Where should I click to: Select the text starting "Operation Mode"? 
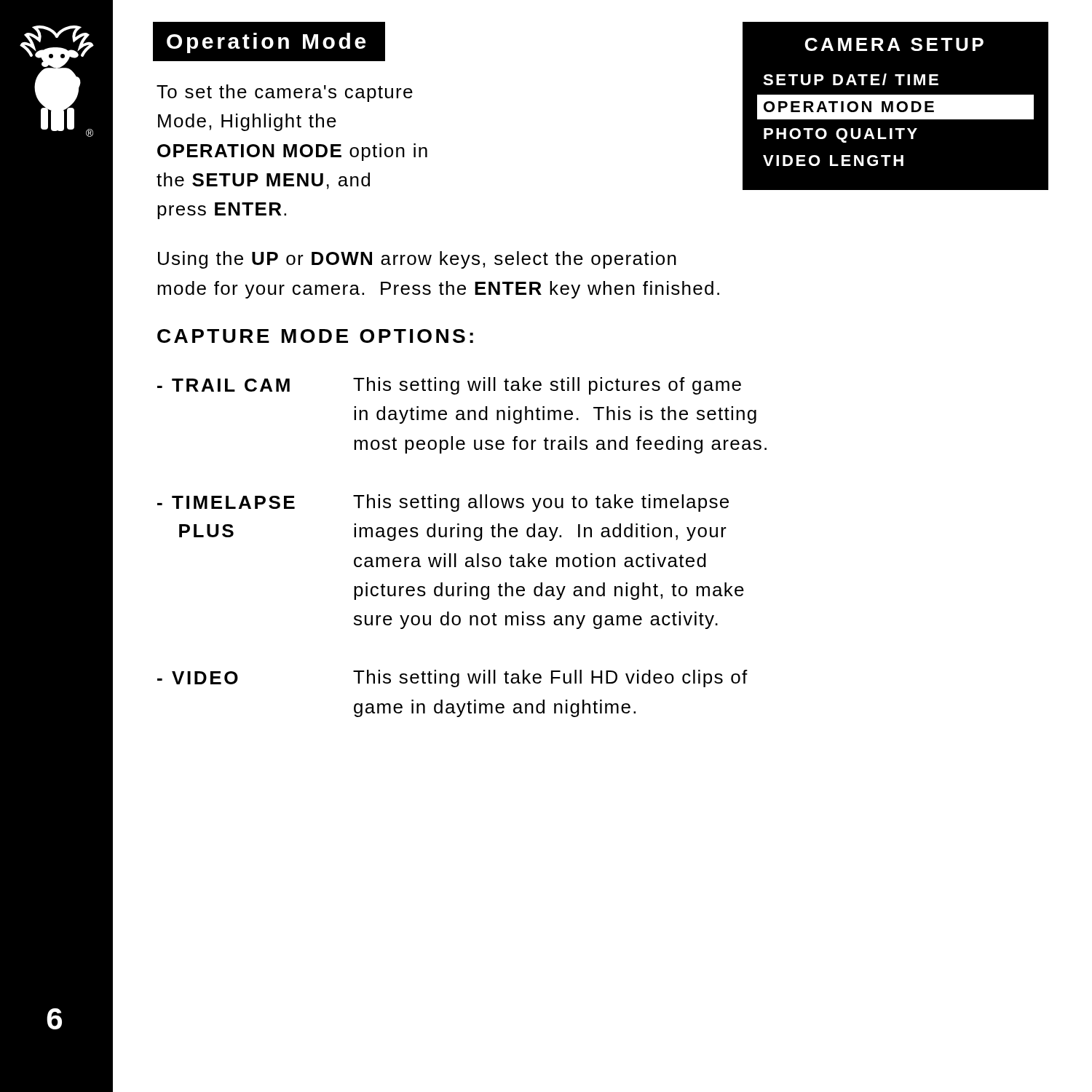(x=267, y=41)
